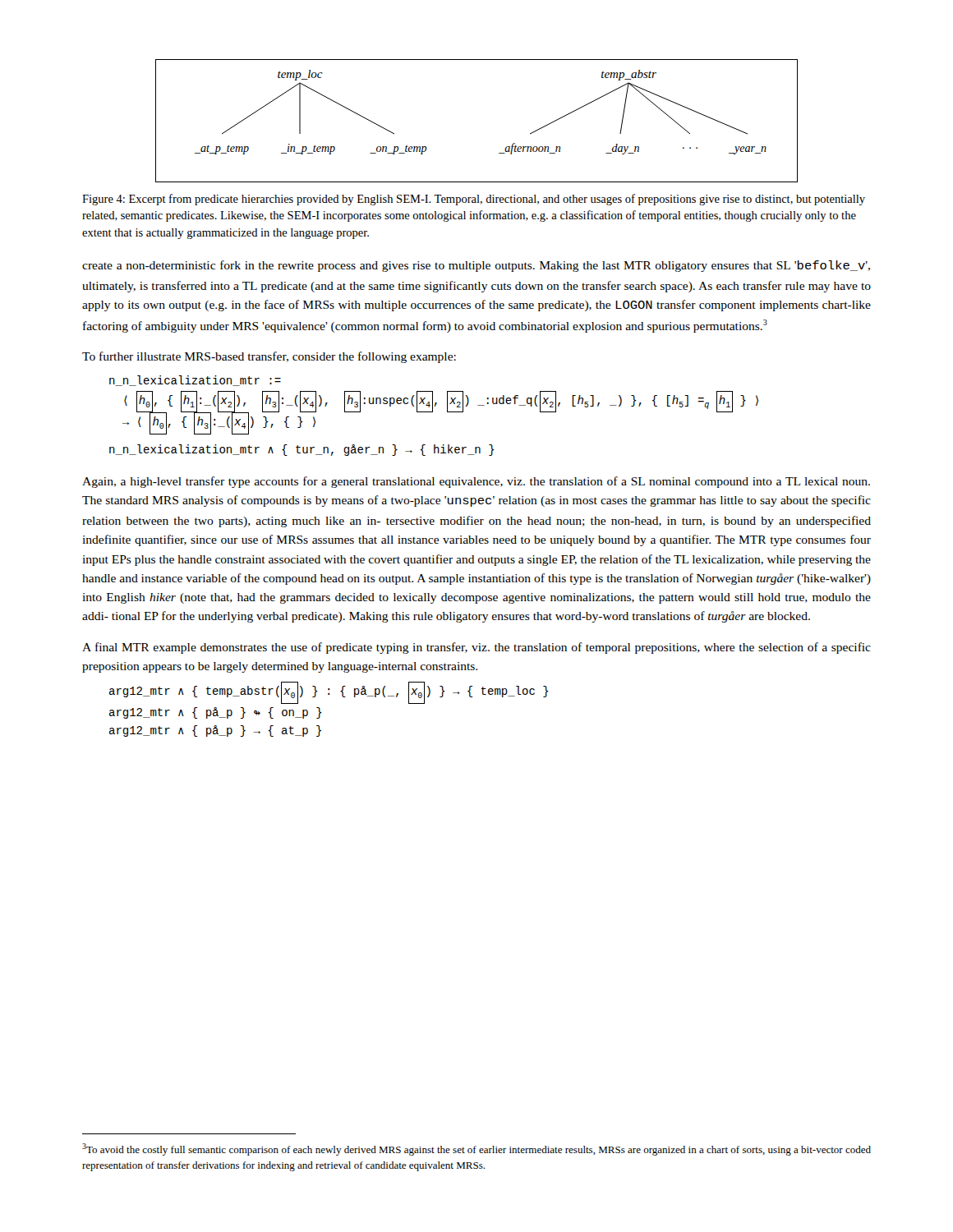
Task: Point to the caption beginning "Figure 4: Excerpt"
Action: [474, 215]
